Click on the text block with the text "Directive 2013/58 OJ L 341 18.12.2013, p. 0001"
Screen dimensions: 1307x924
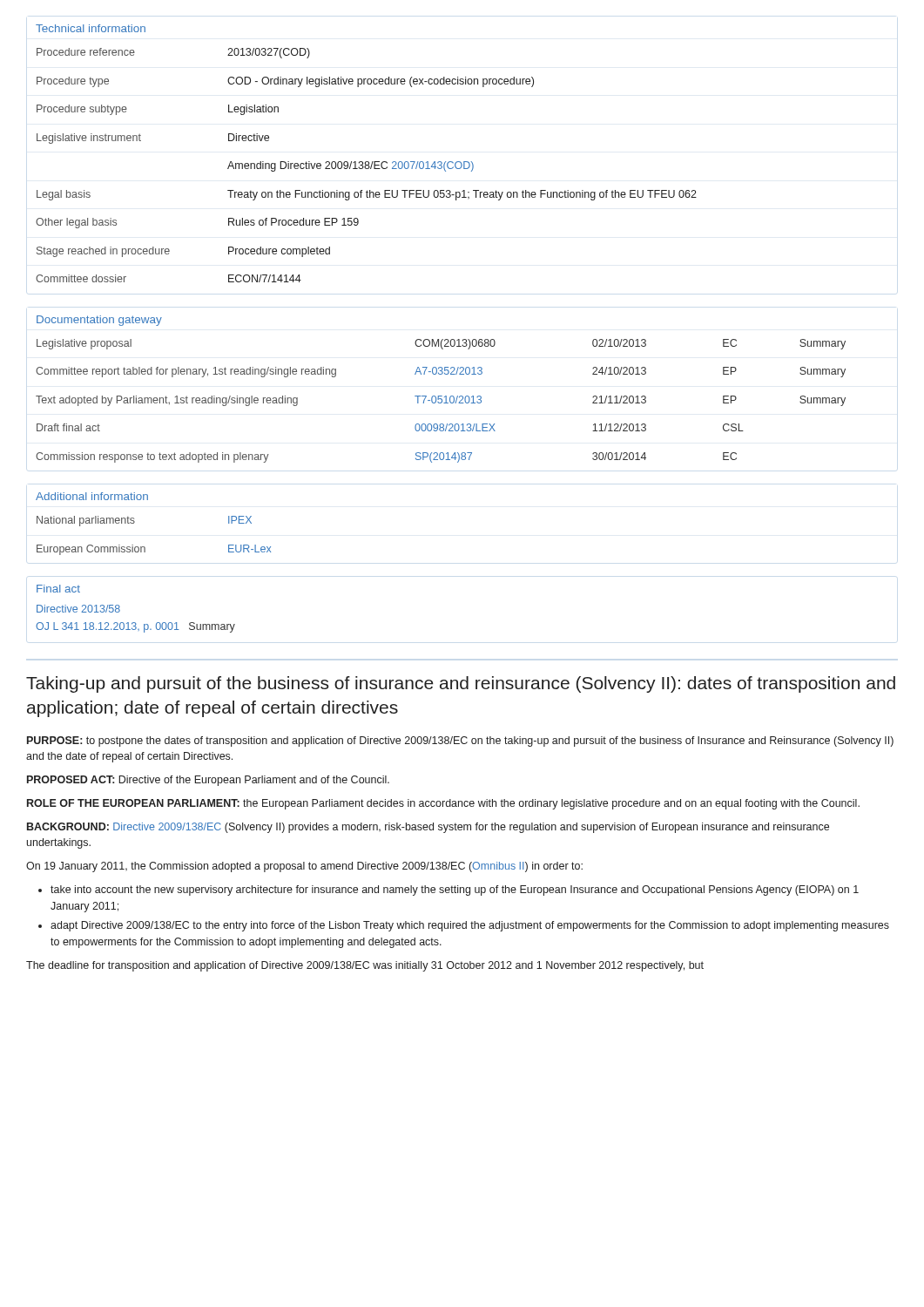click(x=135, y=618)
